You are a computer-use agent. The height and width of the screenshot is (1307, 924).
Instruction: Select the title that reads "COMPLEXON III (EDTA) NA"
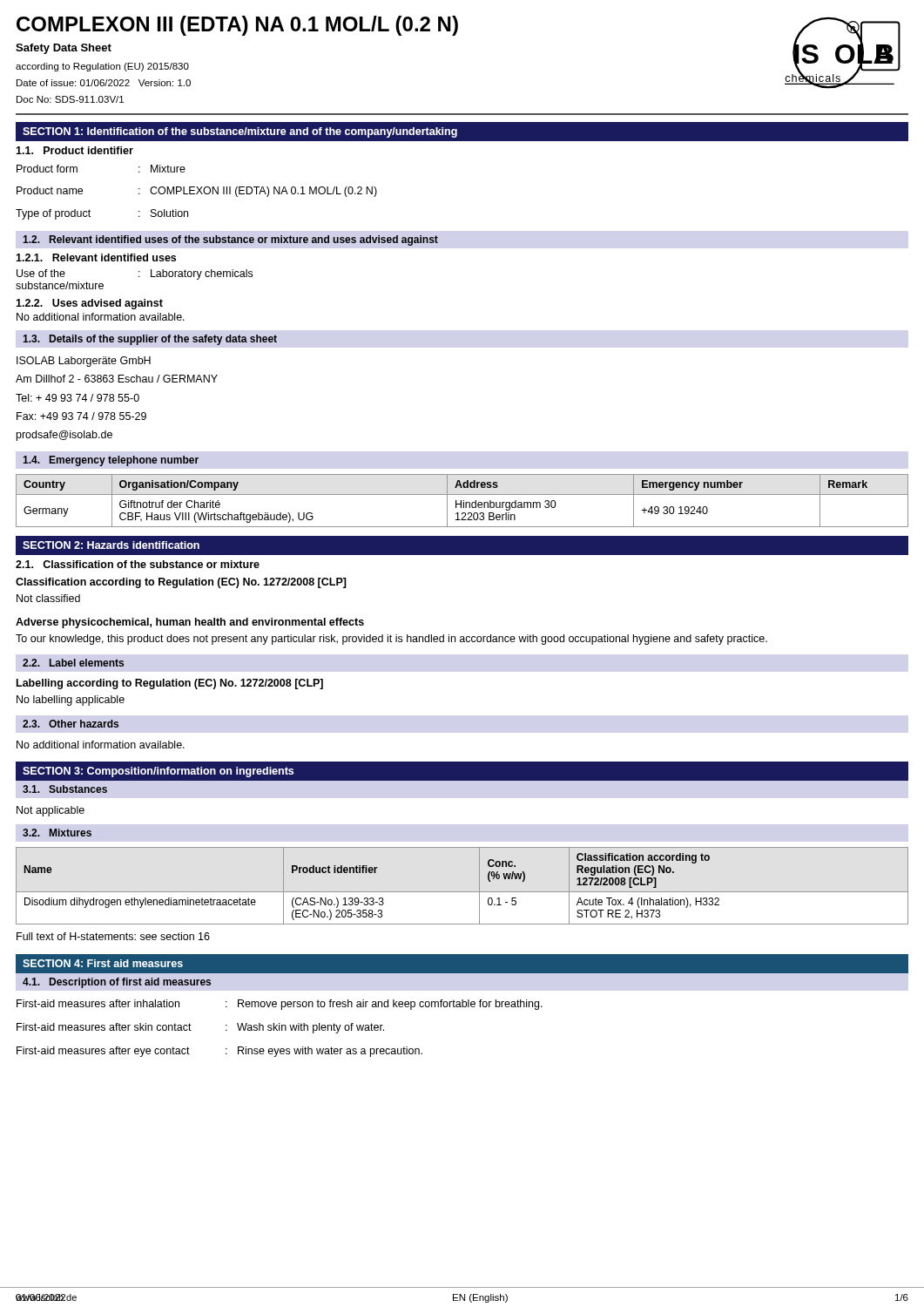[x=237, y=24]
